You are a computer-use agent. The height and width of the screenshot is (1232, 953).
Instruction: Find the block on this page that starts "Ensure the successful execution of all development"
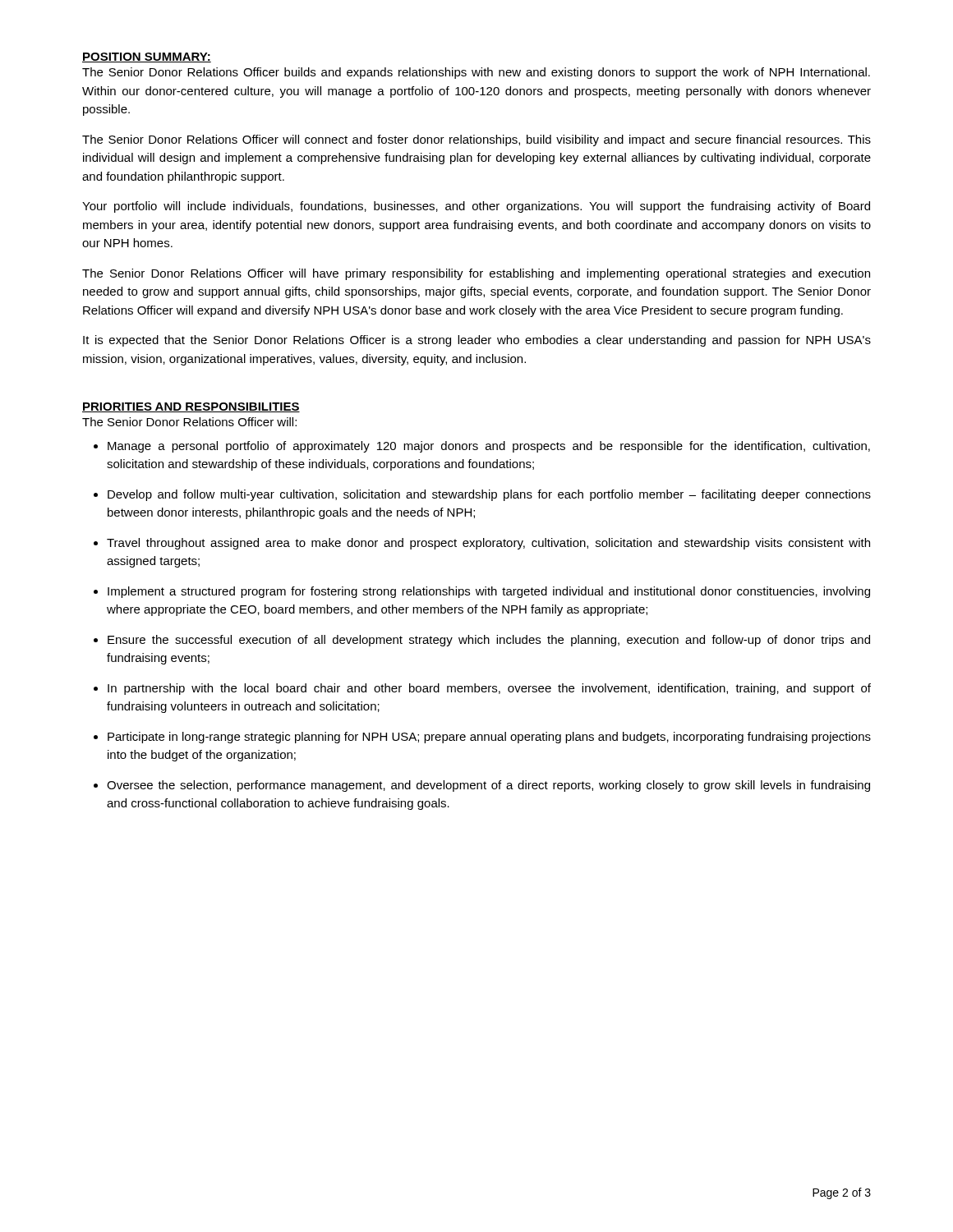click(489, 648)
